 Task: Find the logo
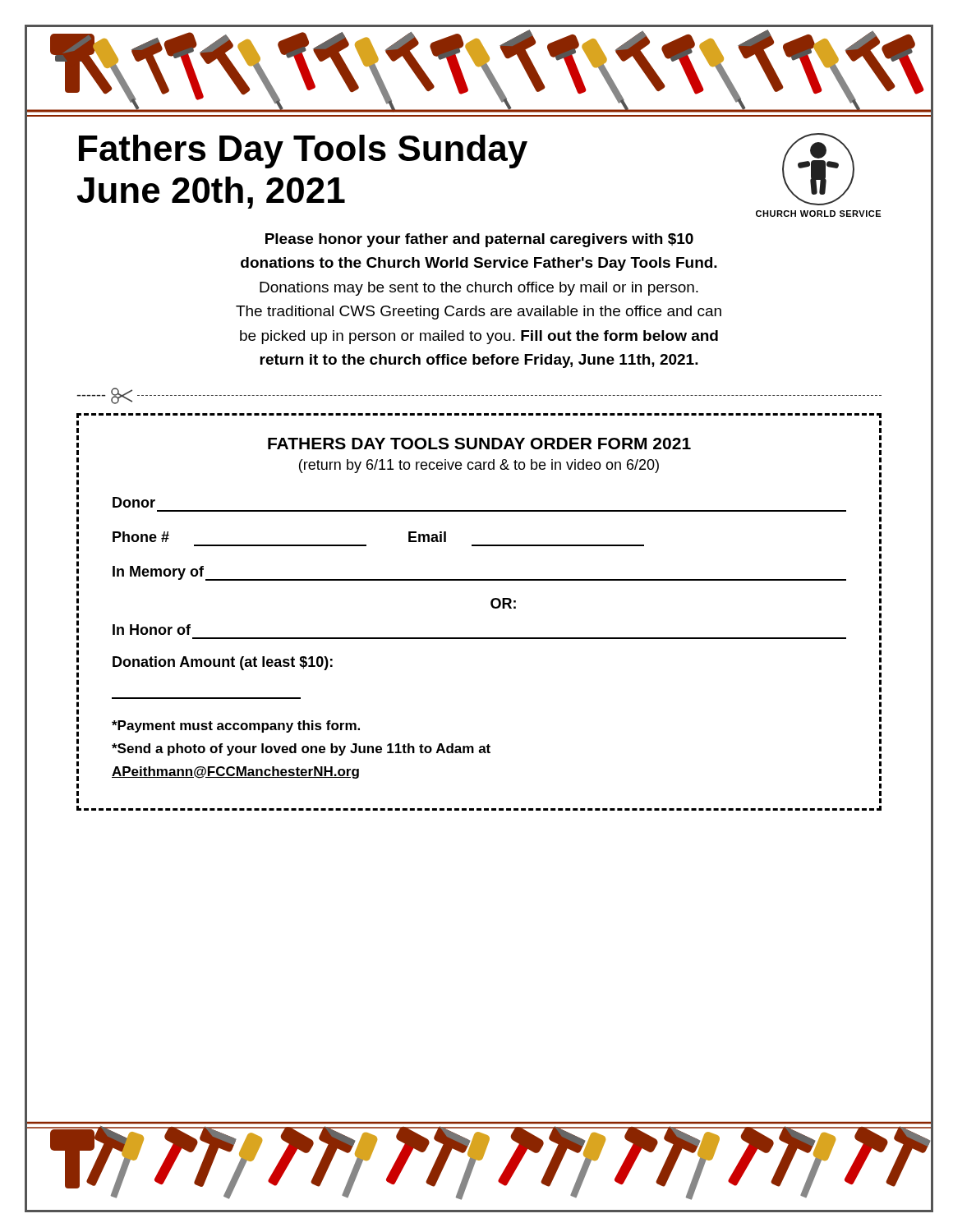point(818,175)
